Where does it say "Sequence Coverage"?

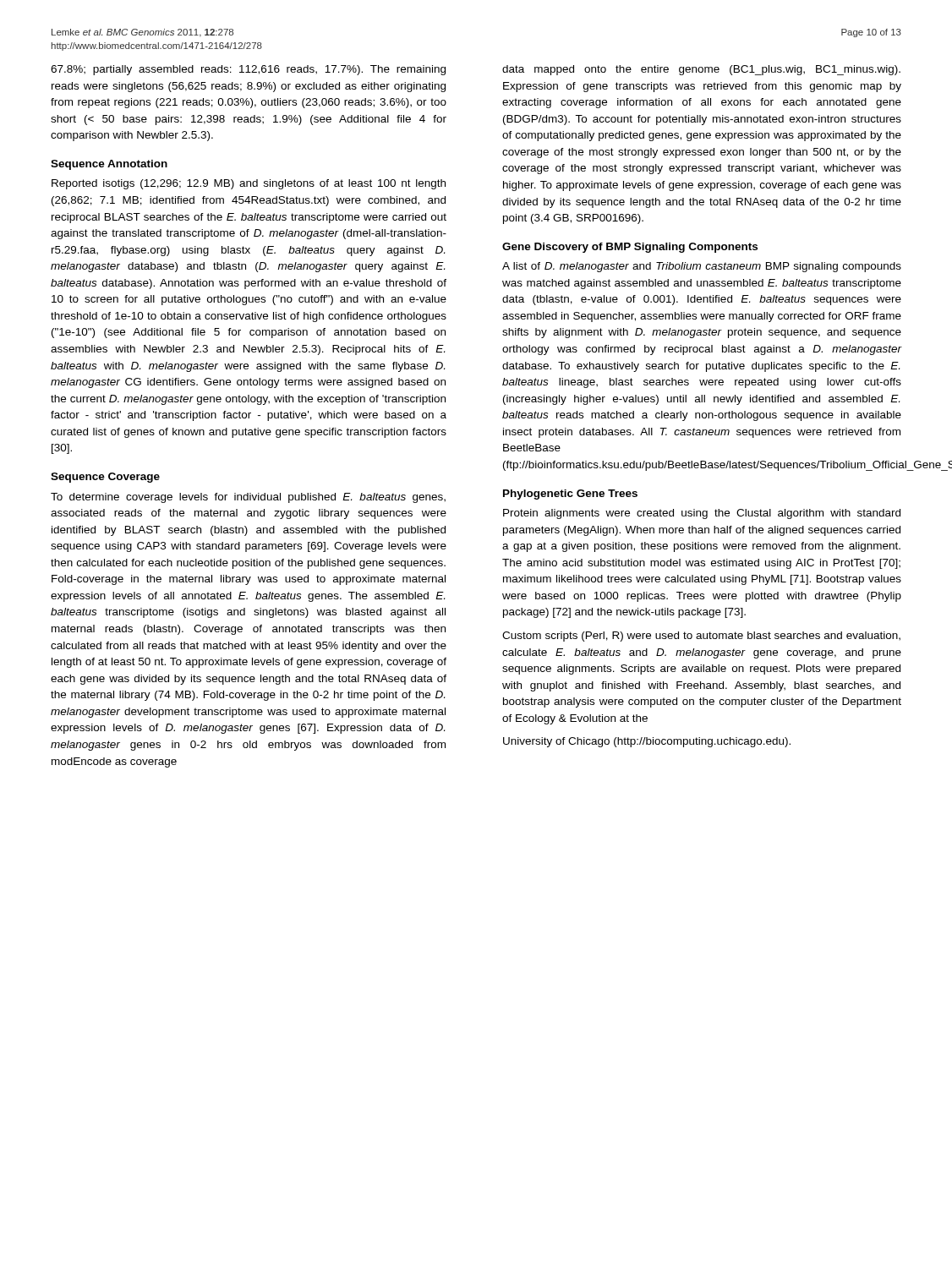click(x=105, y=476)
